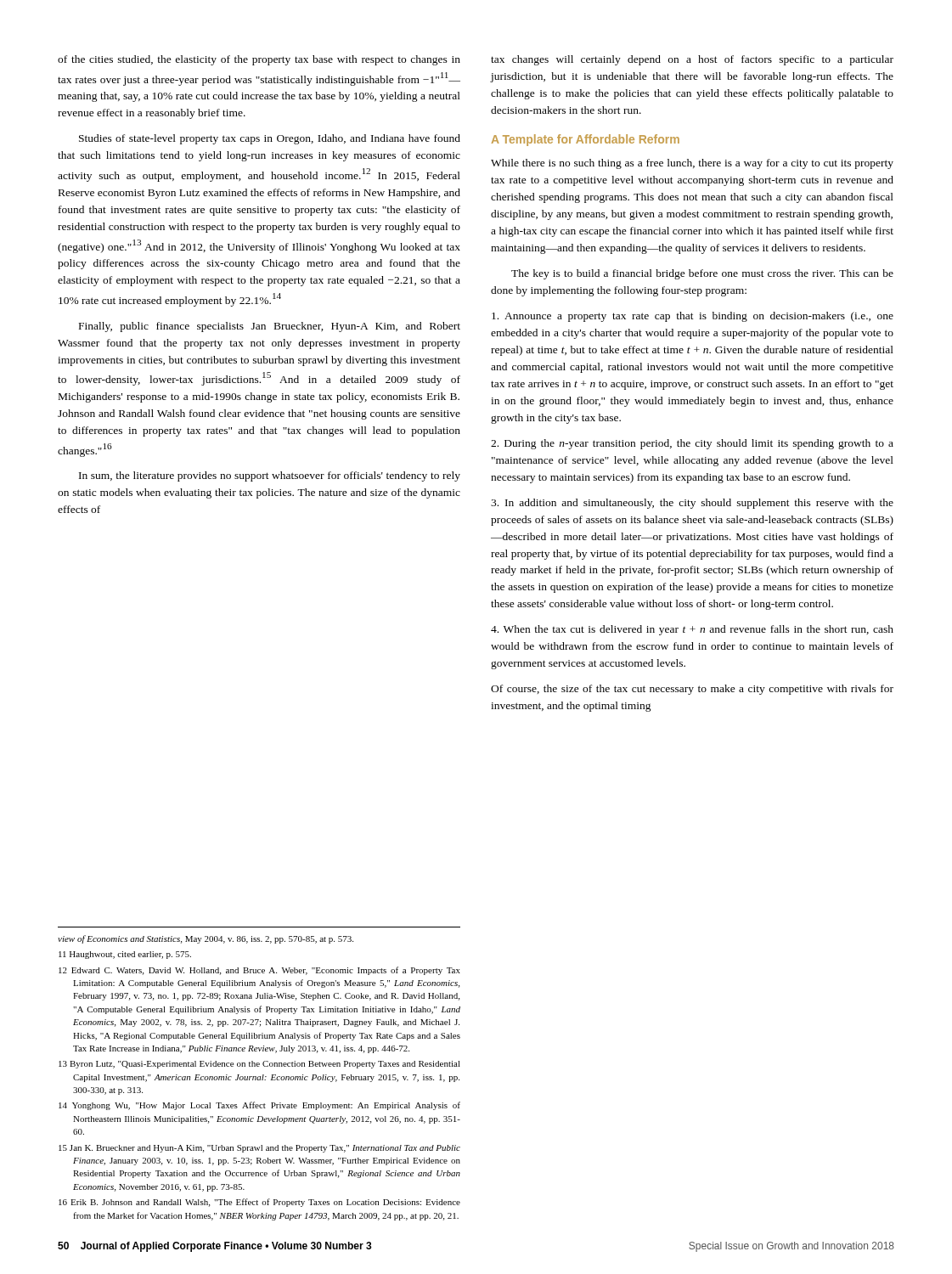Viewport: 952px width, 1274px height.
Task: Find the block on this page that starts "tax changes will"
Action: click(x=692, y=85)
